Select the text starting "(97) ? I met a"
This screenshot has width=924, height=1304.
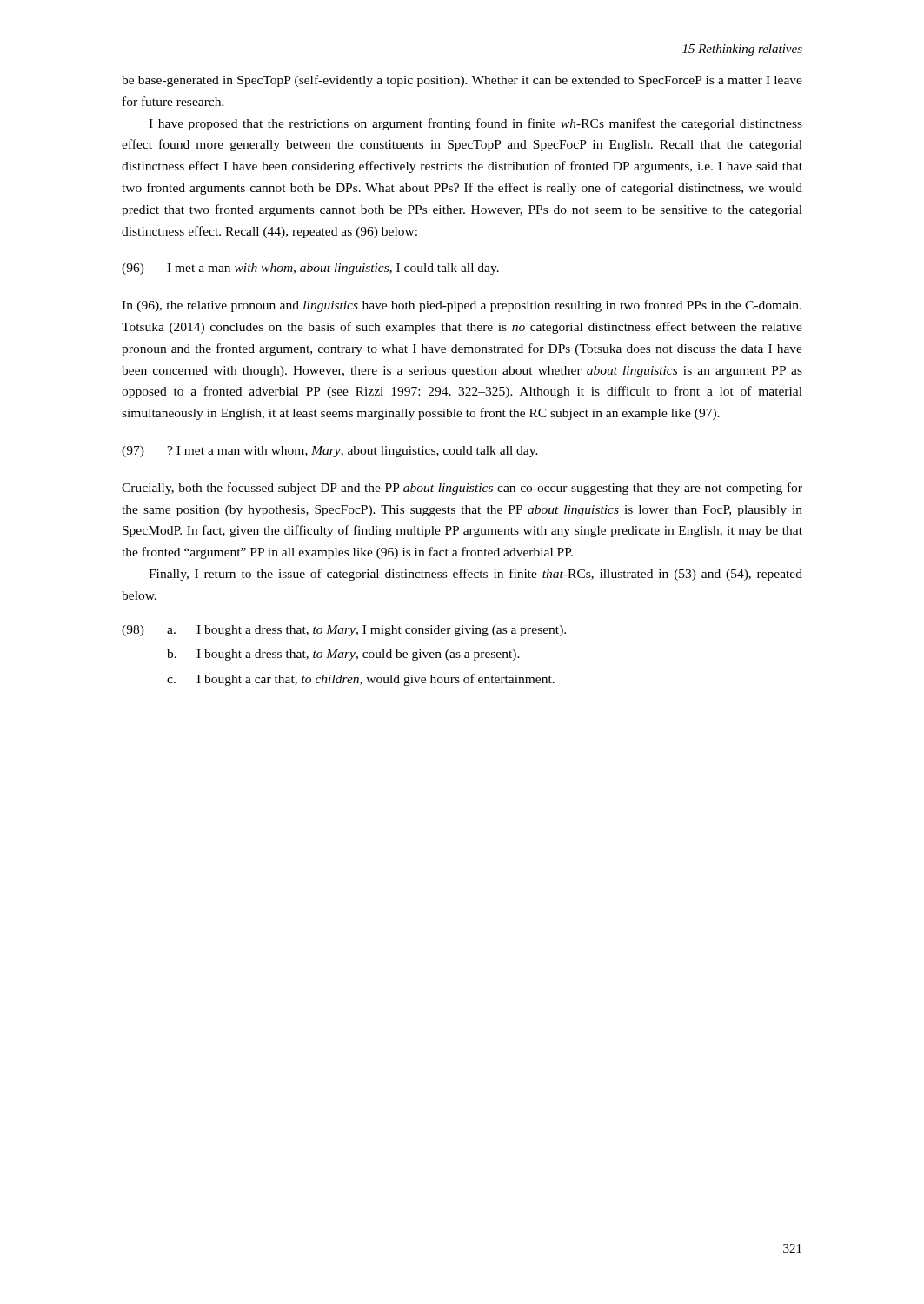[x=462, y=451]
